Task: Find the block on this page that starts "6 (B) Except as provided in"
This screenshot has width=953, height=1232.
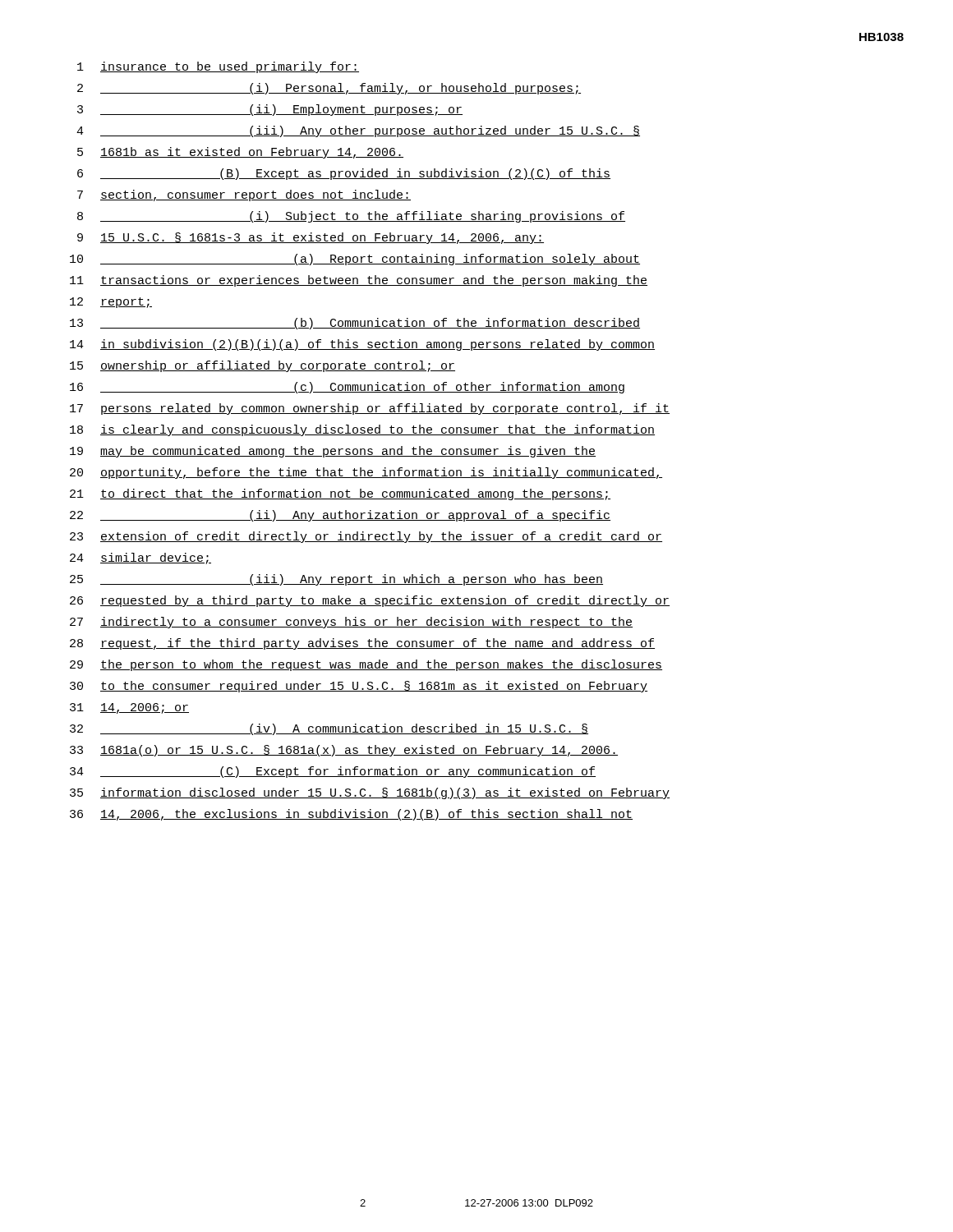Action: point(330,175)
